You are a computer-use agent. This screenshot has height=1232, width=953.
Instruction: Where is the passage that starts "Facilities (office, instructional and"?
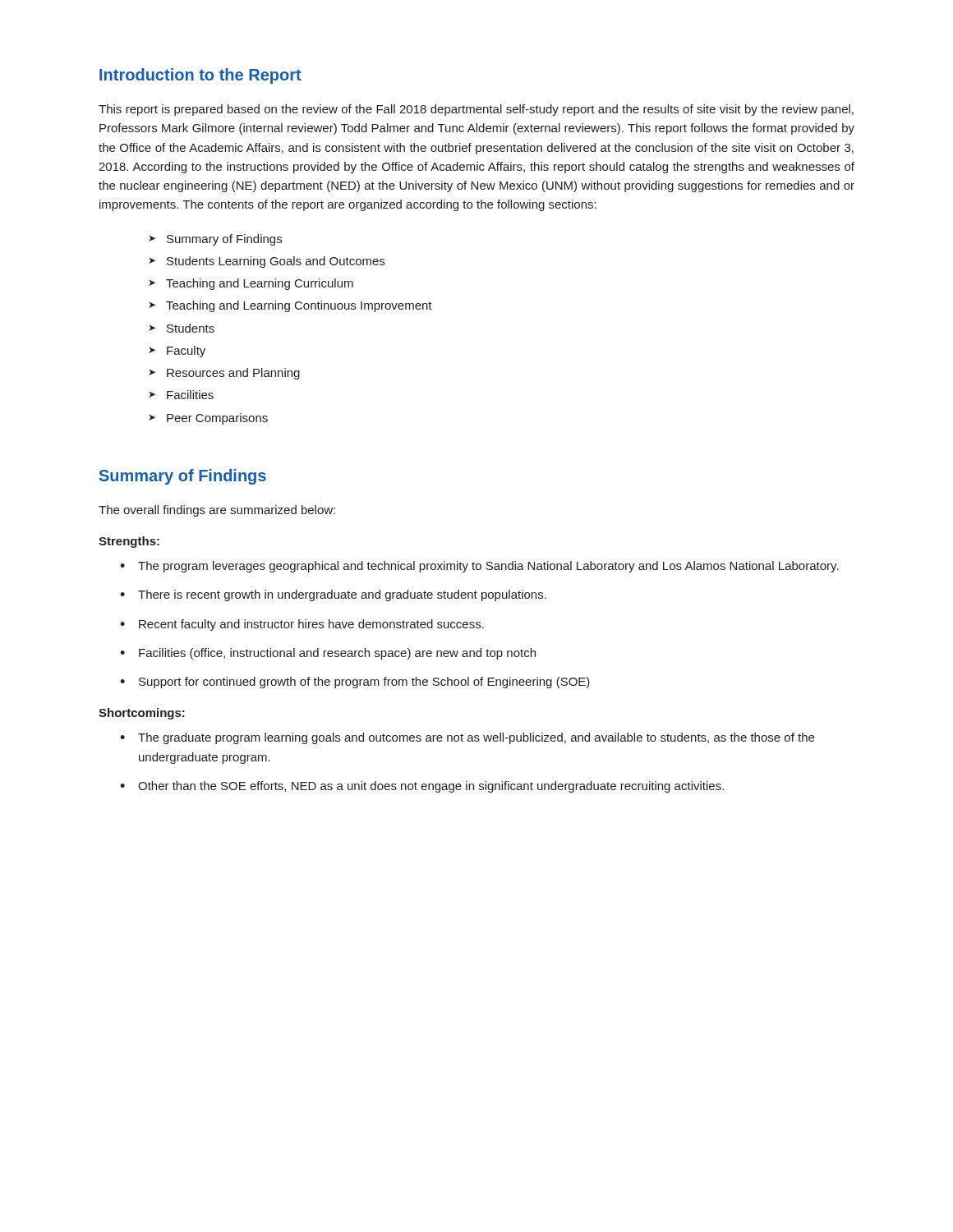click(x=337, y=652)
